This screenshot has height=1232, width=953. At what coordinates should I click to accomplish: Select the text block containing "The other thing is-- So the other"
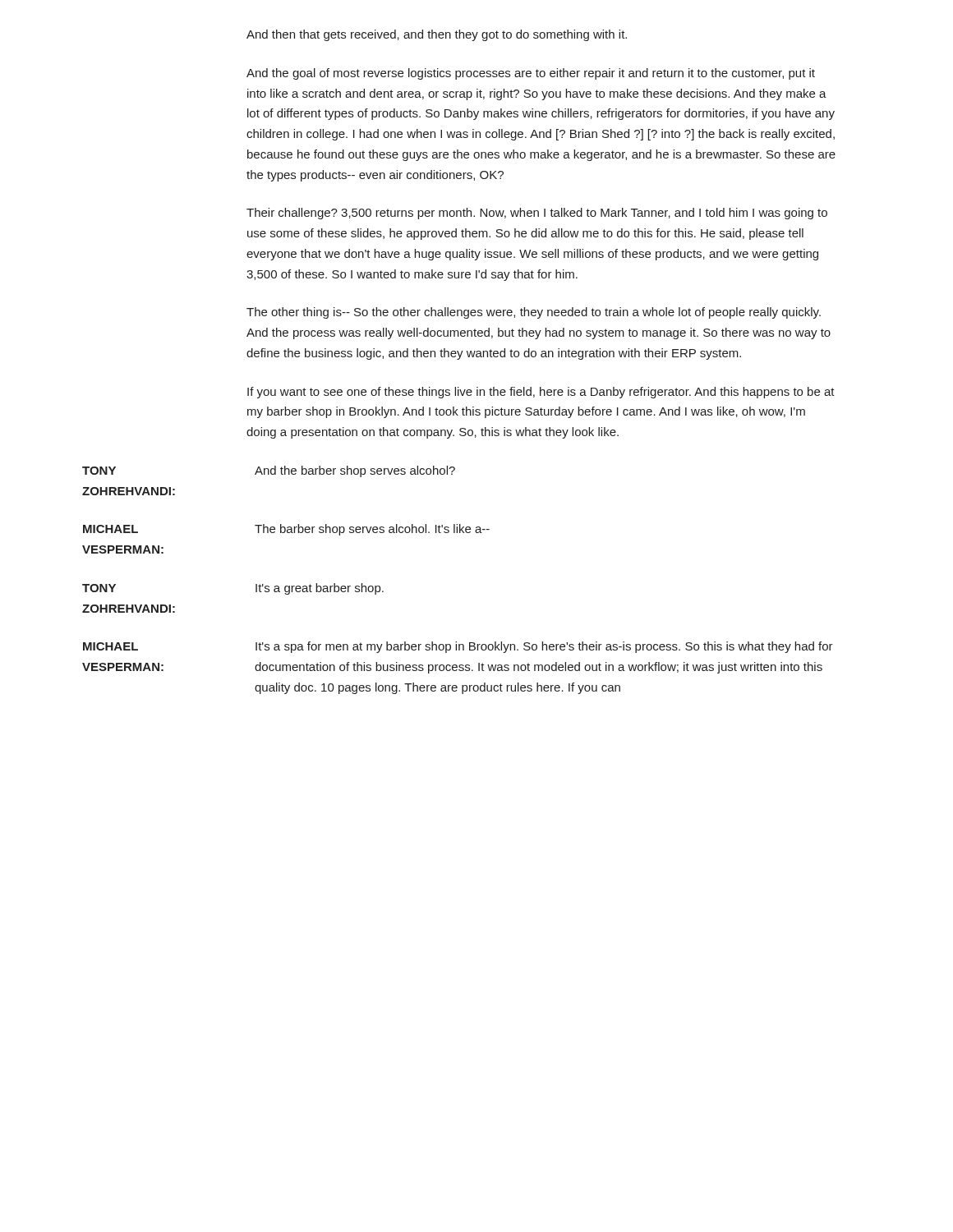pos(539,332)
